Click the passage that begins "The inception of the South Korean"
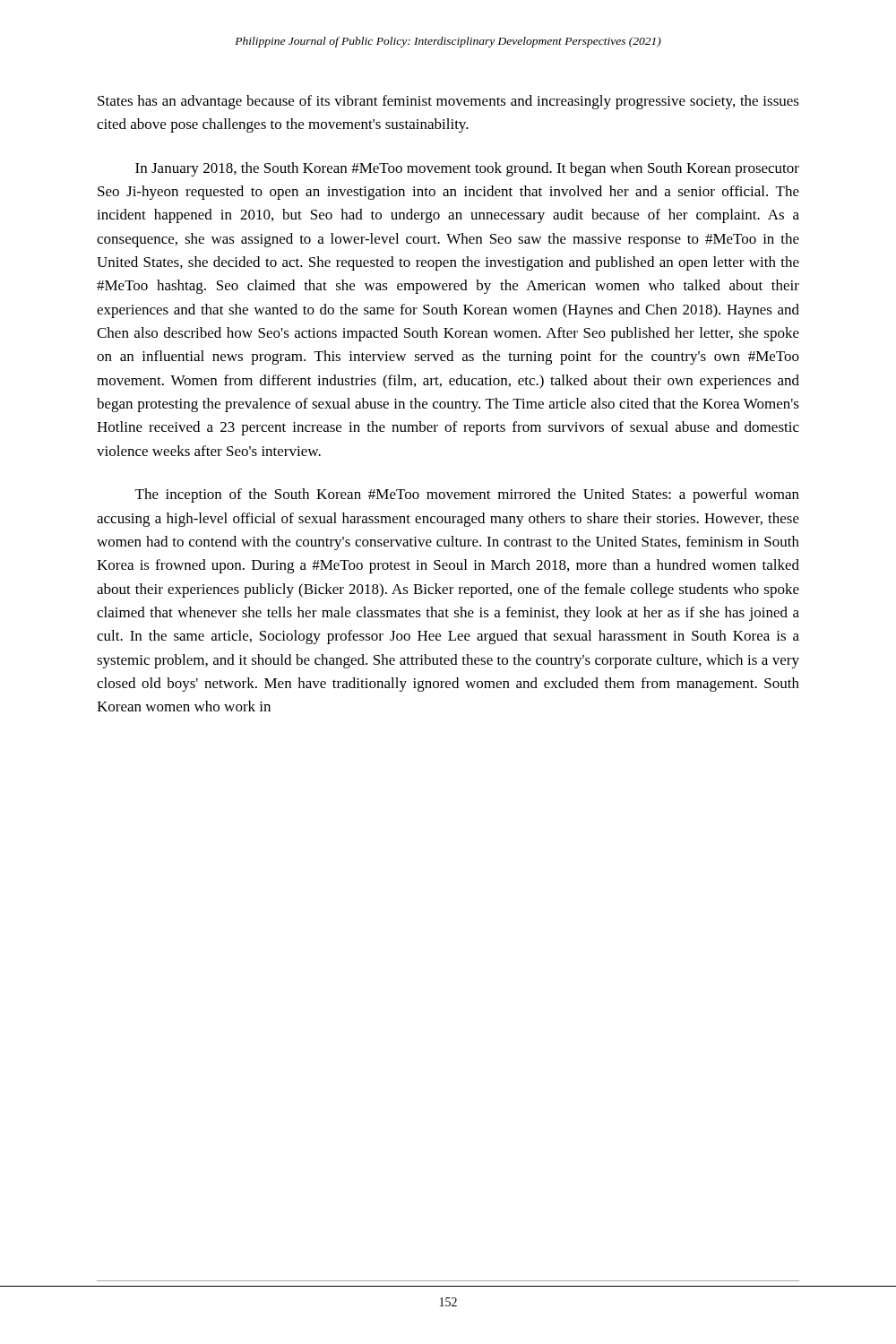 click(x=448, y=600)
